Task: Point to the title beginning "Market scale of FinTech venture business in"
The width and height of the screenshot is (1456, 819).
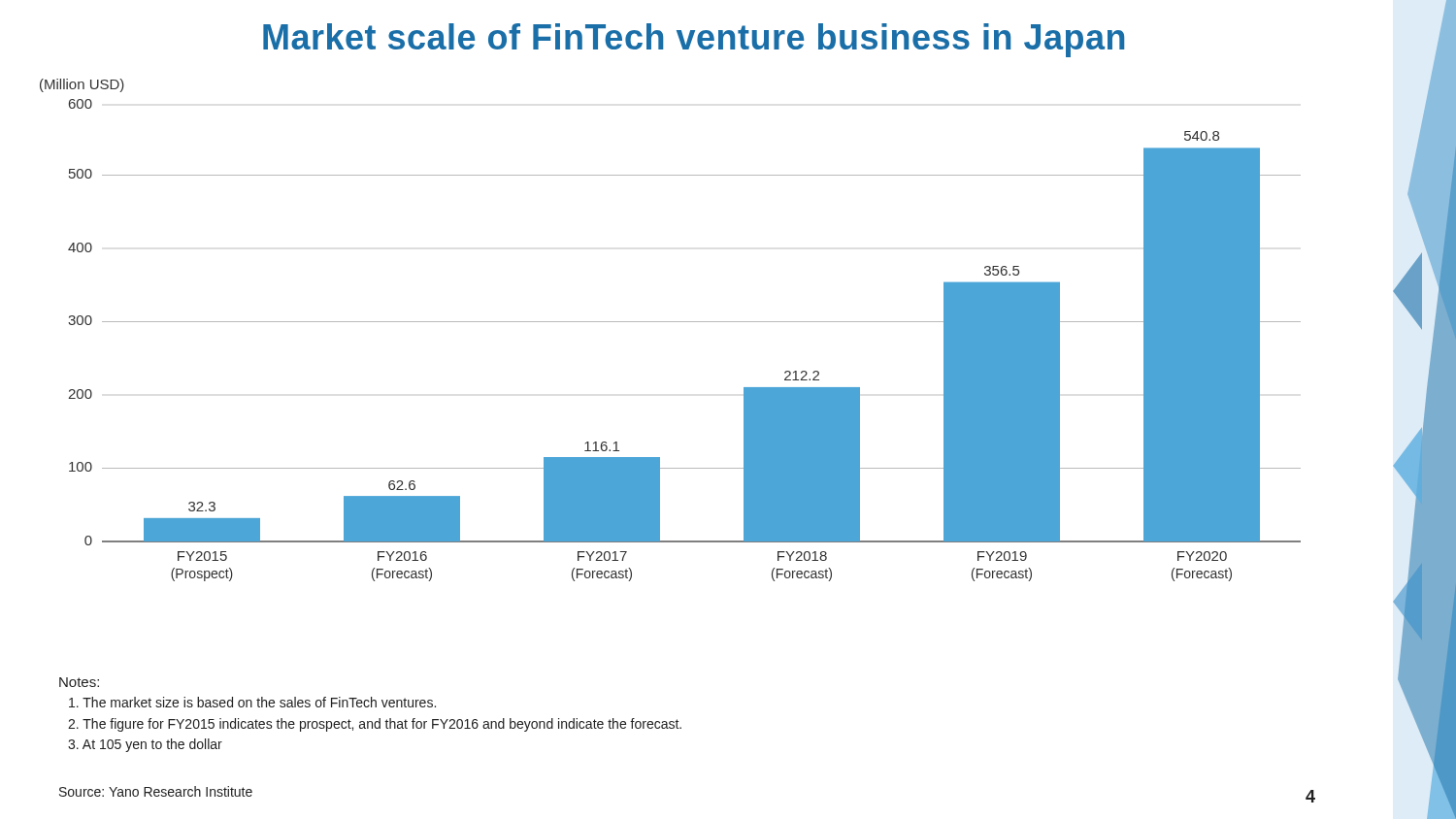Action: 694,38
